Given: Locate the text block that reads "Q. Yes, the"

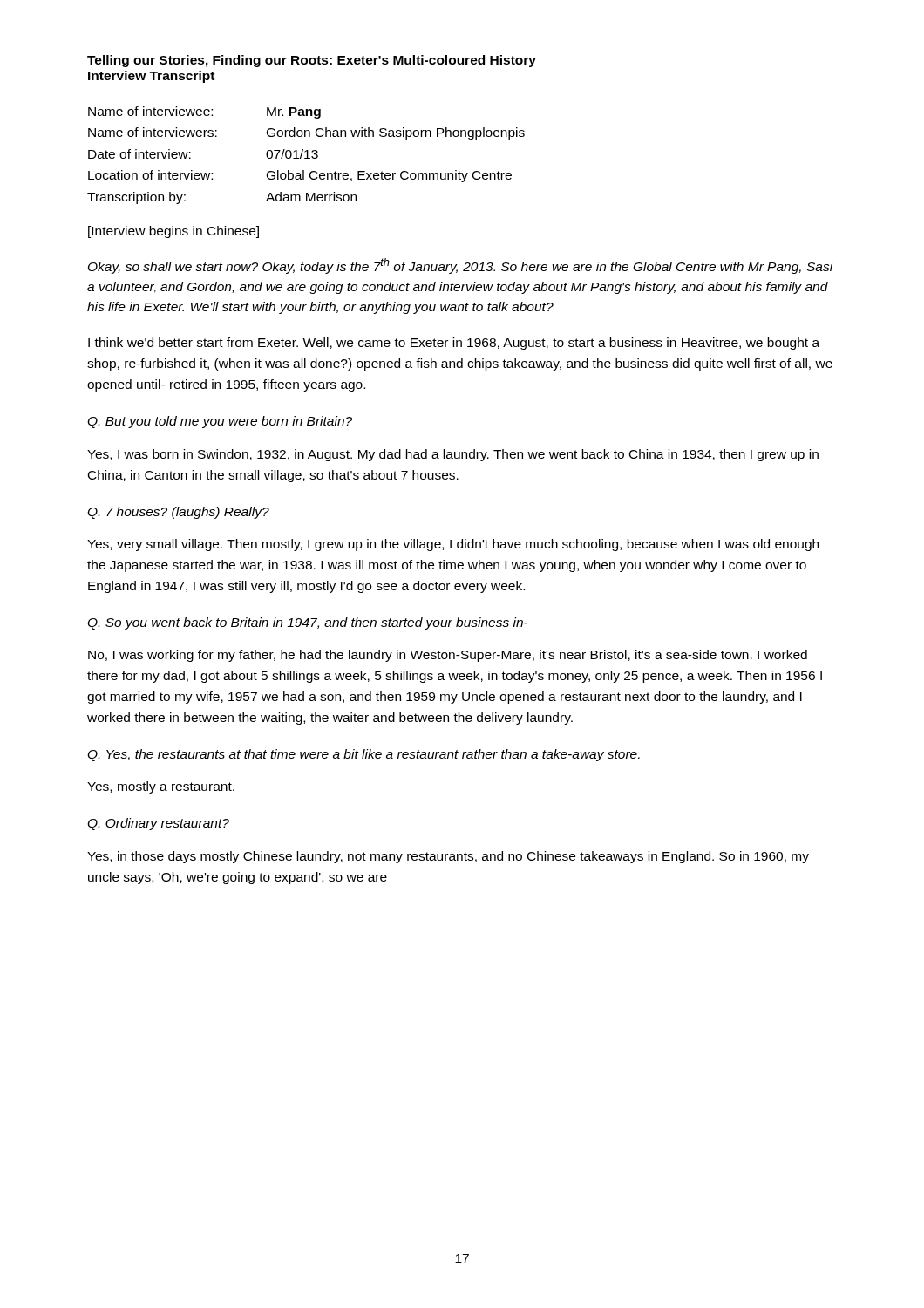Looking at the screenshot, I should pos(364,754).
